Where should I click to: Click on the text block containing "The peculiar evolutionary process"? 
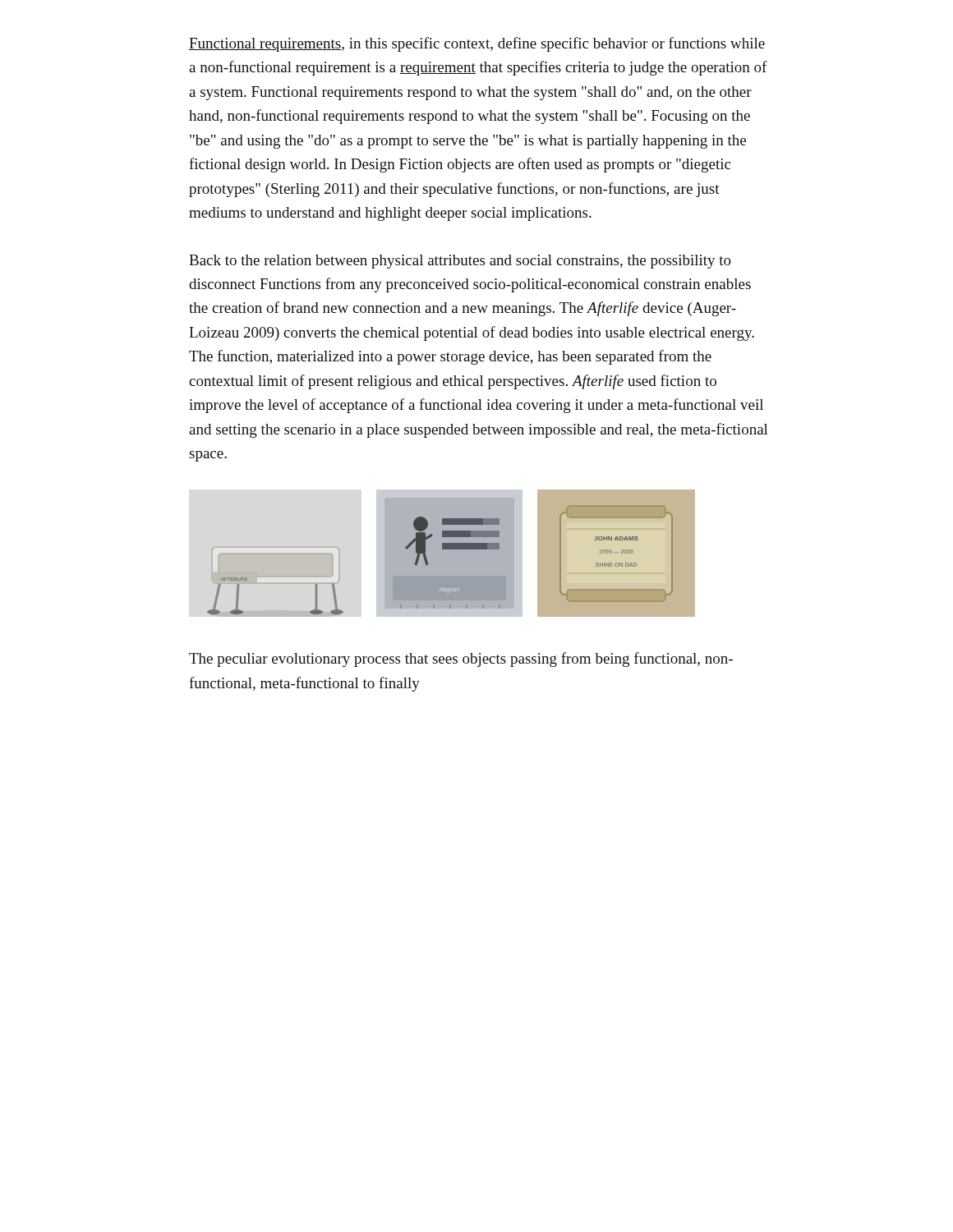click(461, 671)
